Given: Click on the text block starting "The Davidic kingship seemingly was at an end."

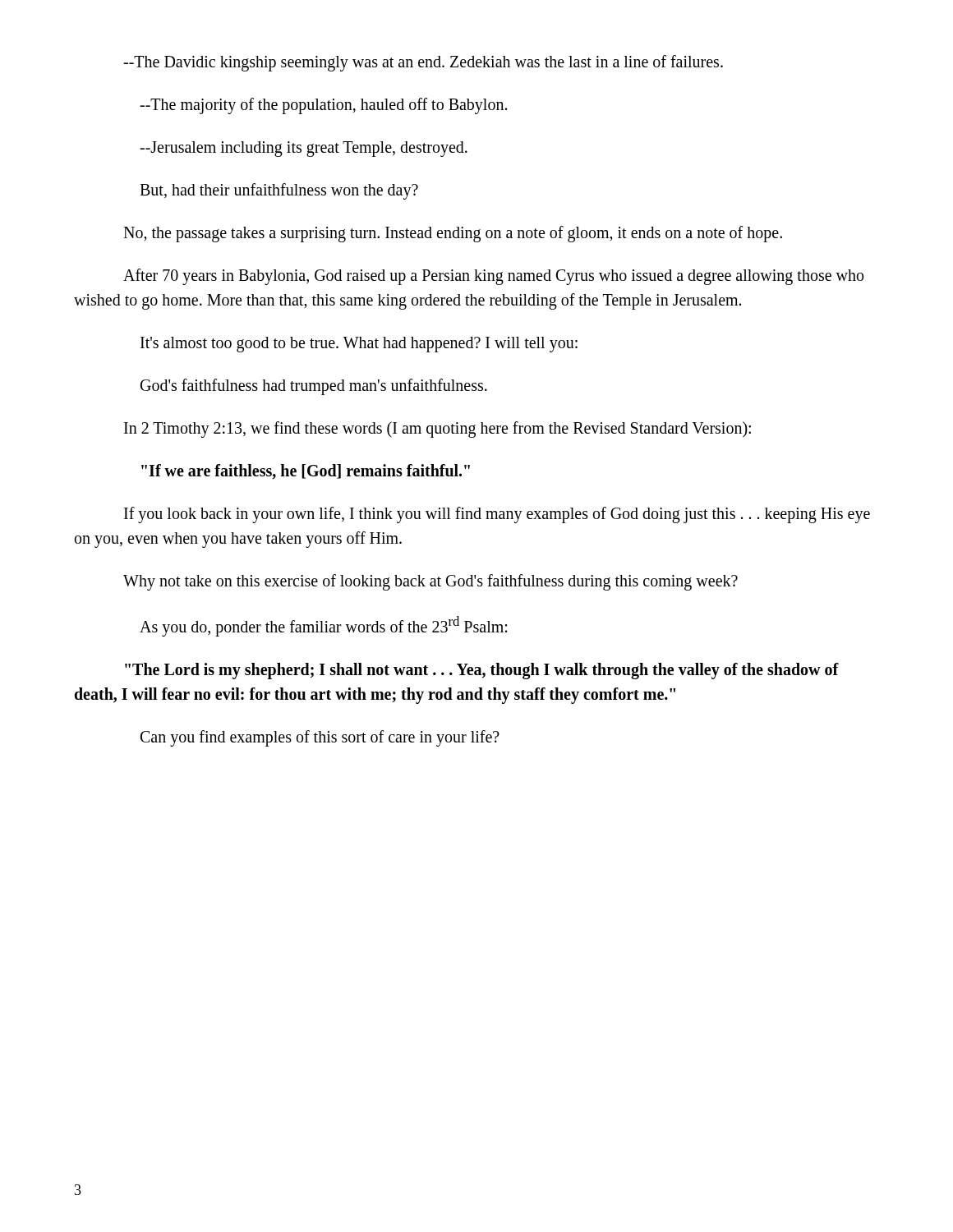Looking at the screenshot, I should click(x=423, y=62).
